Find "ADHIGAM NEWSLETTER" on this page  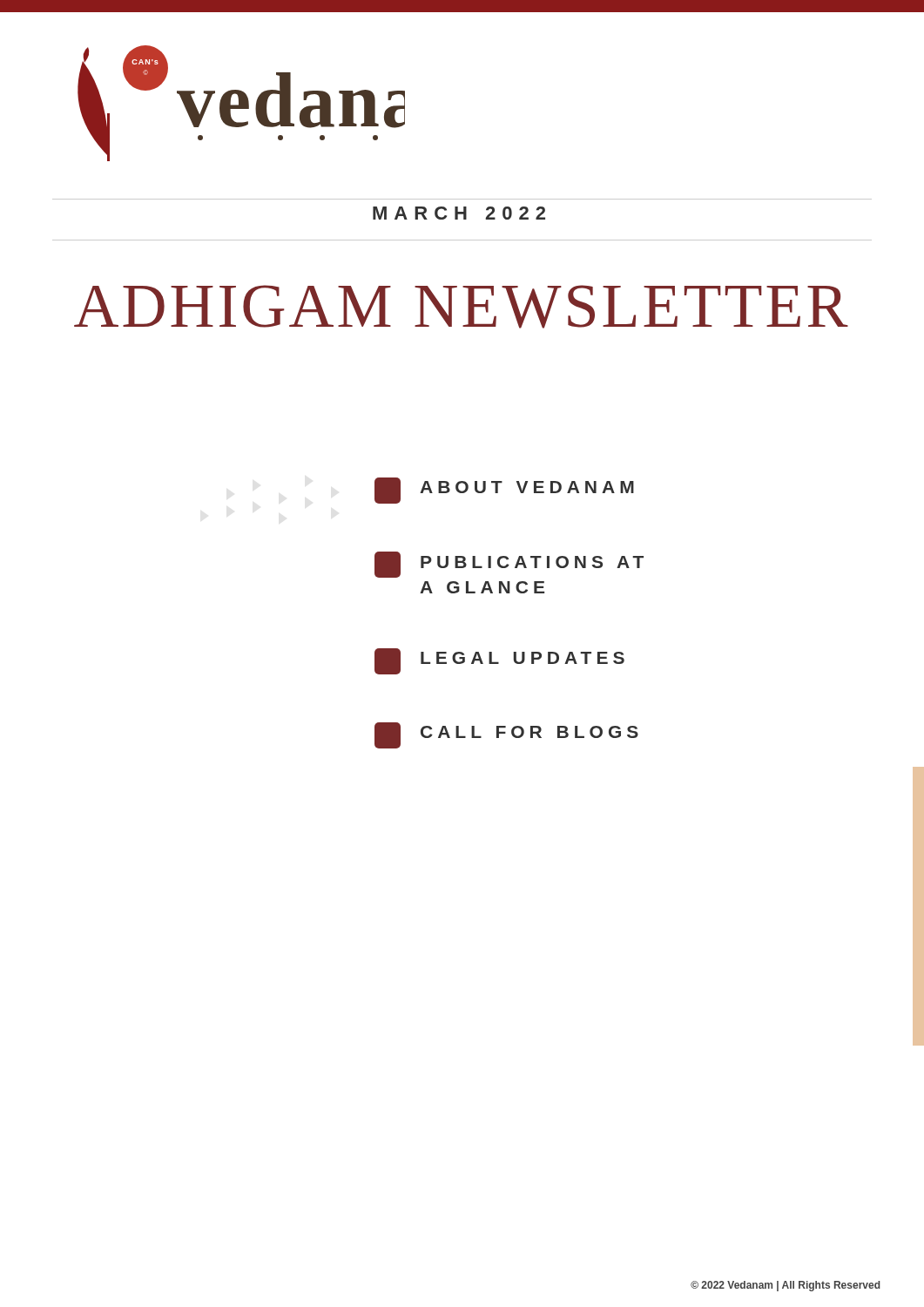[462, 306]
